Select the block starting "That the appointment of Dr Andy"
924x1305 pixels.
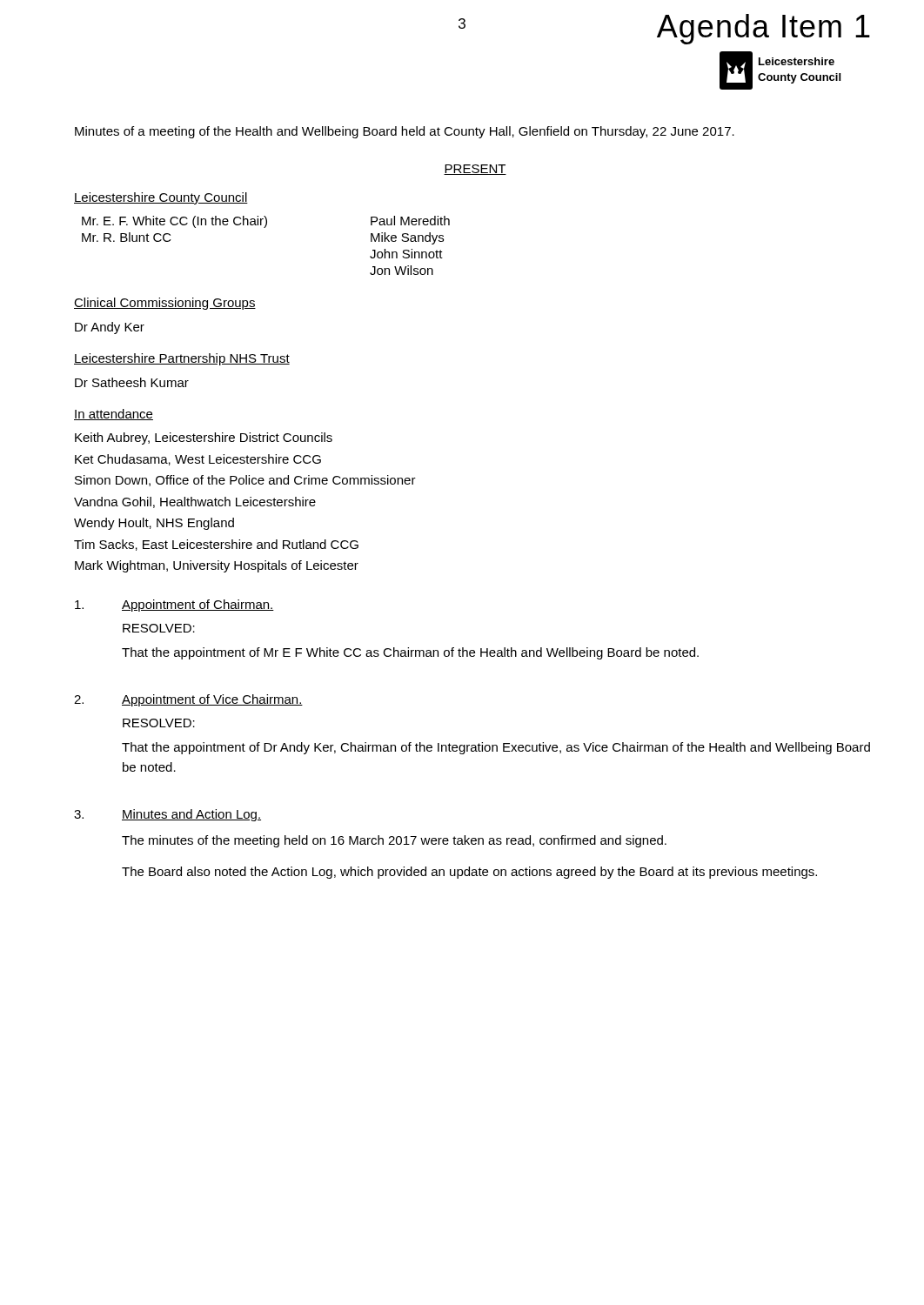click(496, 757)
